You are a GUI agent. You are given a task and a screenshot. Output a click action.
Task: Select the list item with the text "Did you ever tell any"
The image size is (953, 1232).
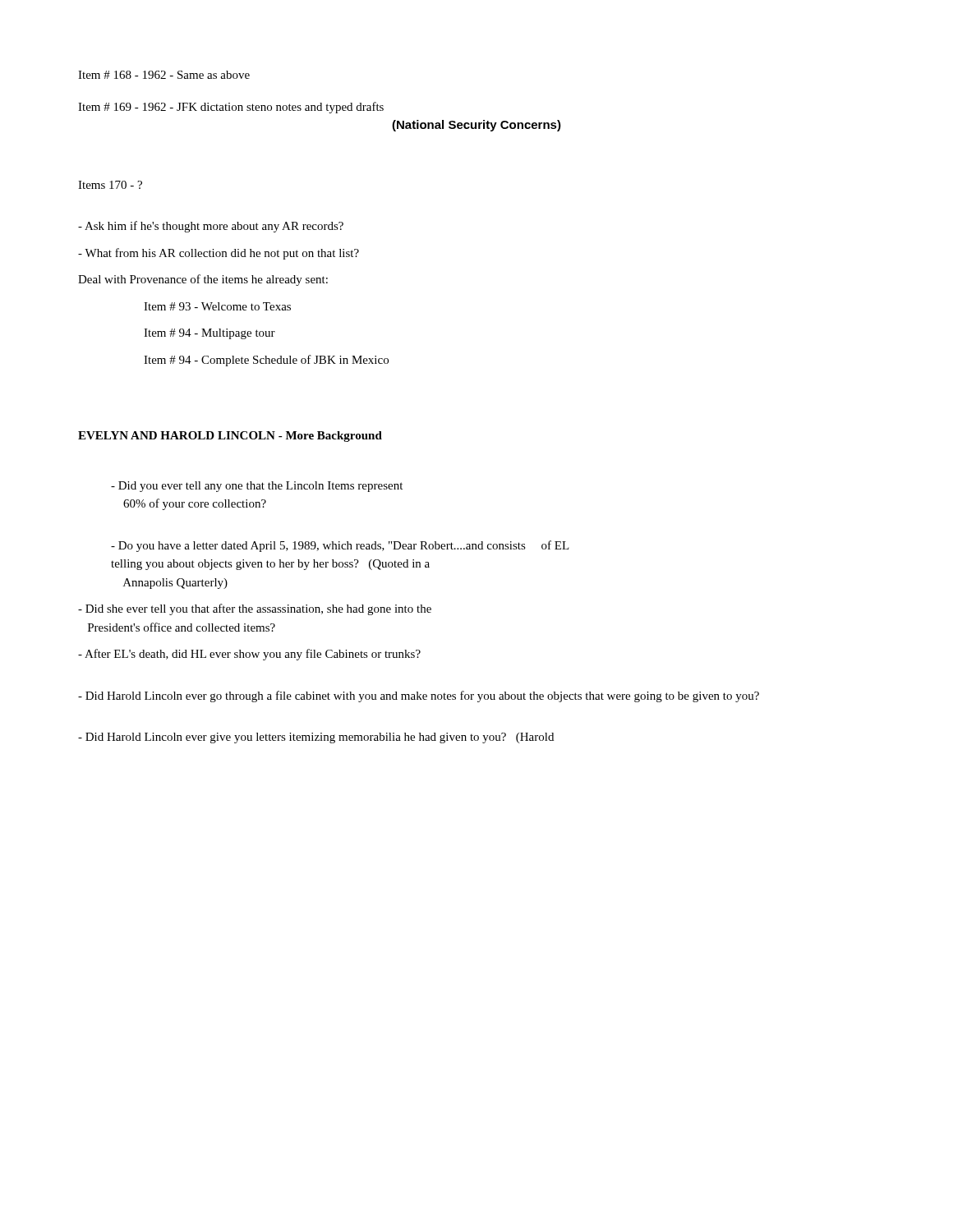point(257,494)
